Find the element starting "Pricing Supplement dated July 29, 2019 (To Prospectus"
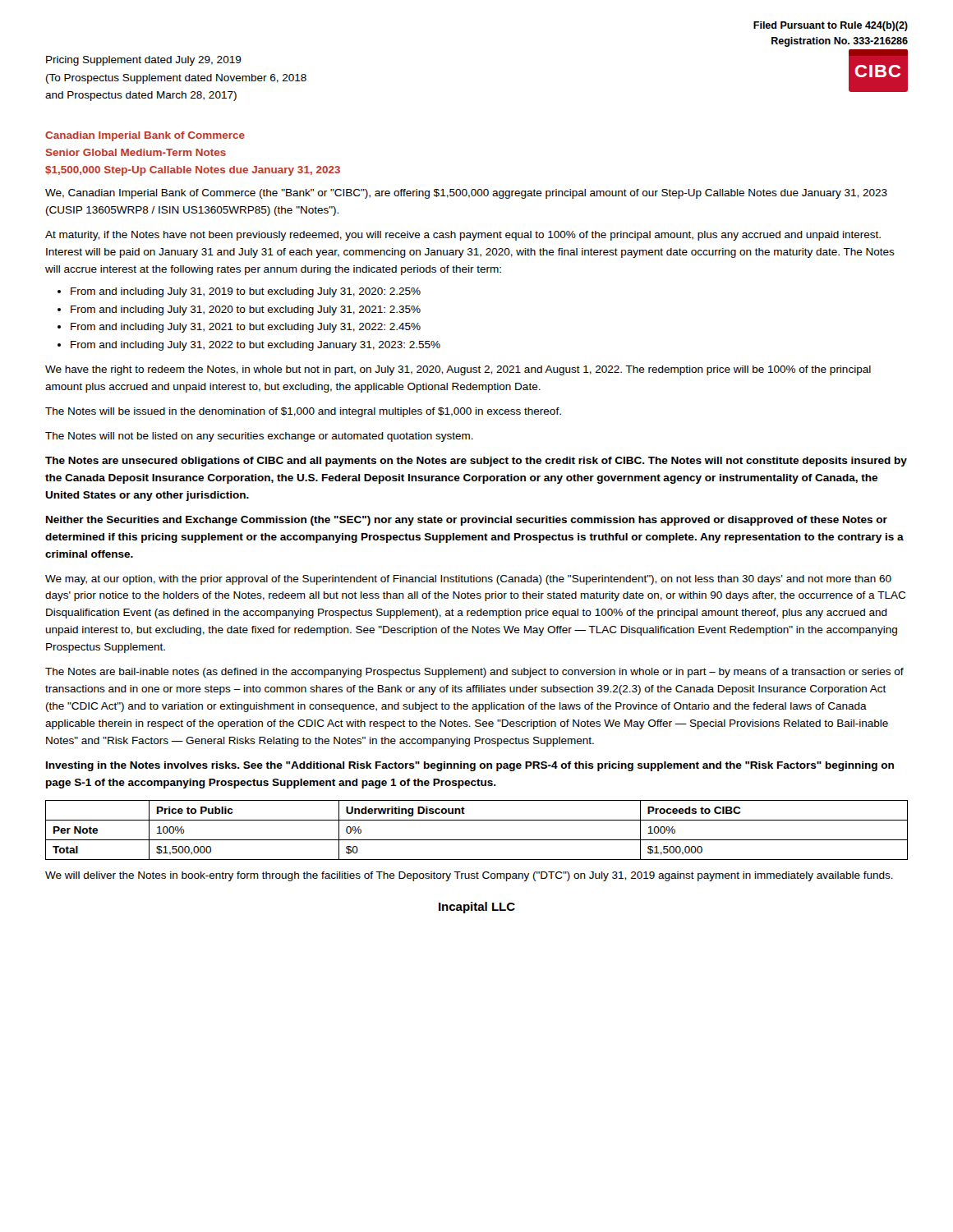This screenshot has width=953, height=1232. pyautogui.click(x=176, y=77)
